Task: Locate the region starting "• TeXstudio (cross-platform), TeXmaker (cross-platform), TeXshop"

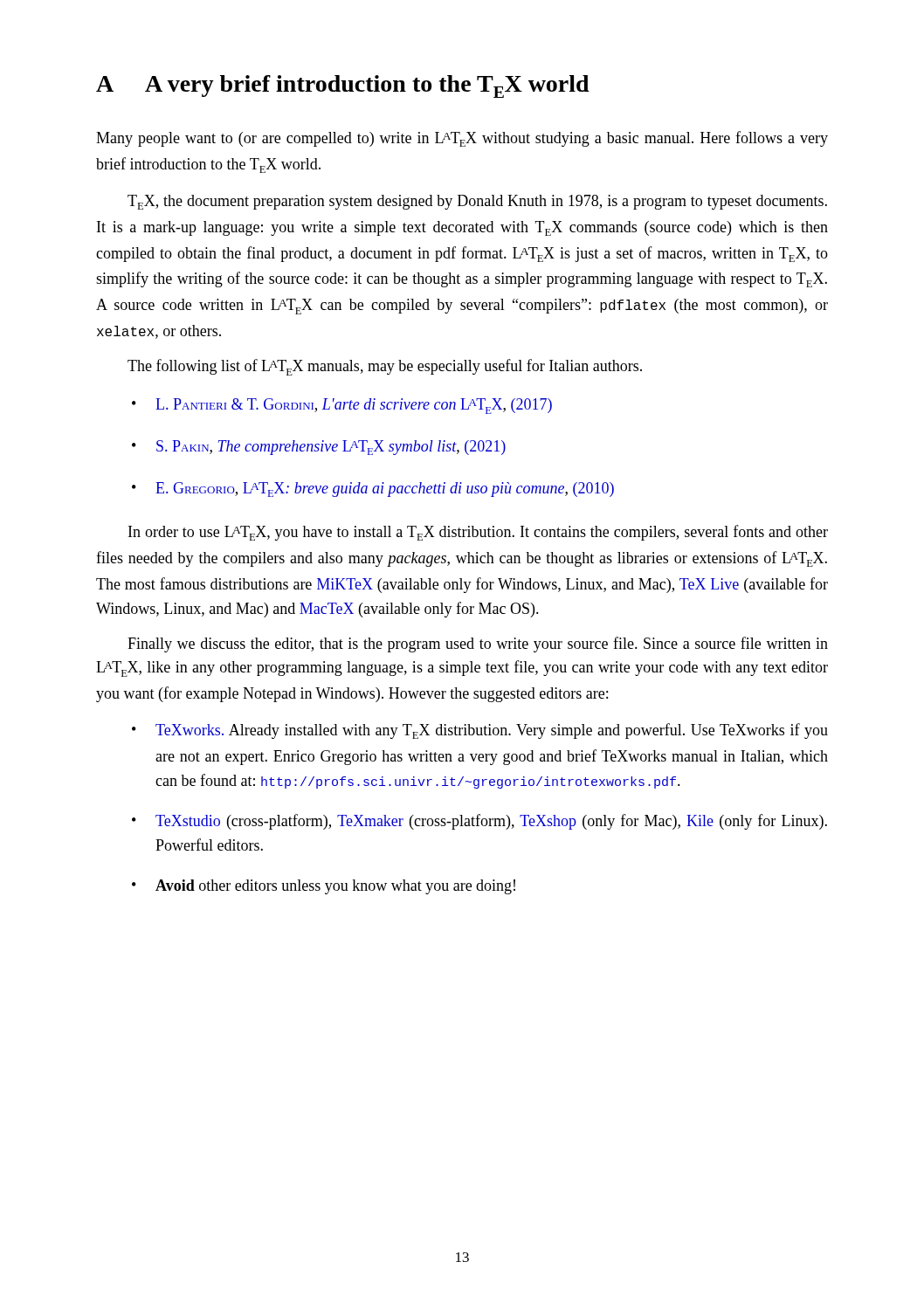Action: pos(479,834)
